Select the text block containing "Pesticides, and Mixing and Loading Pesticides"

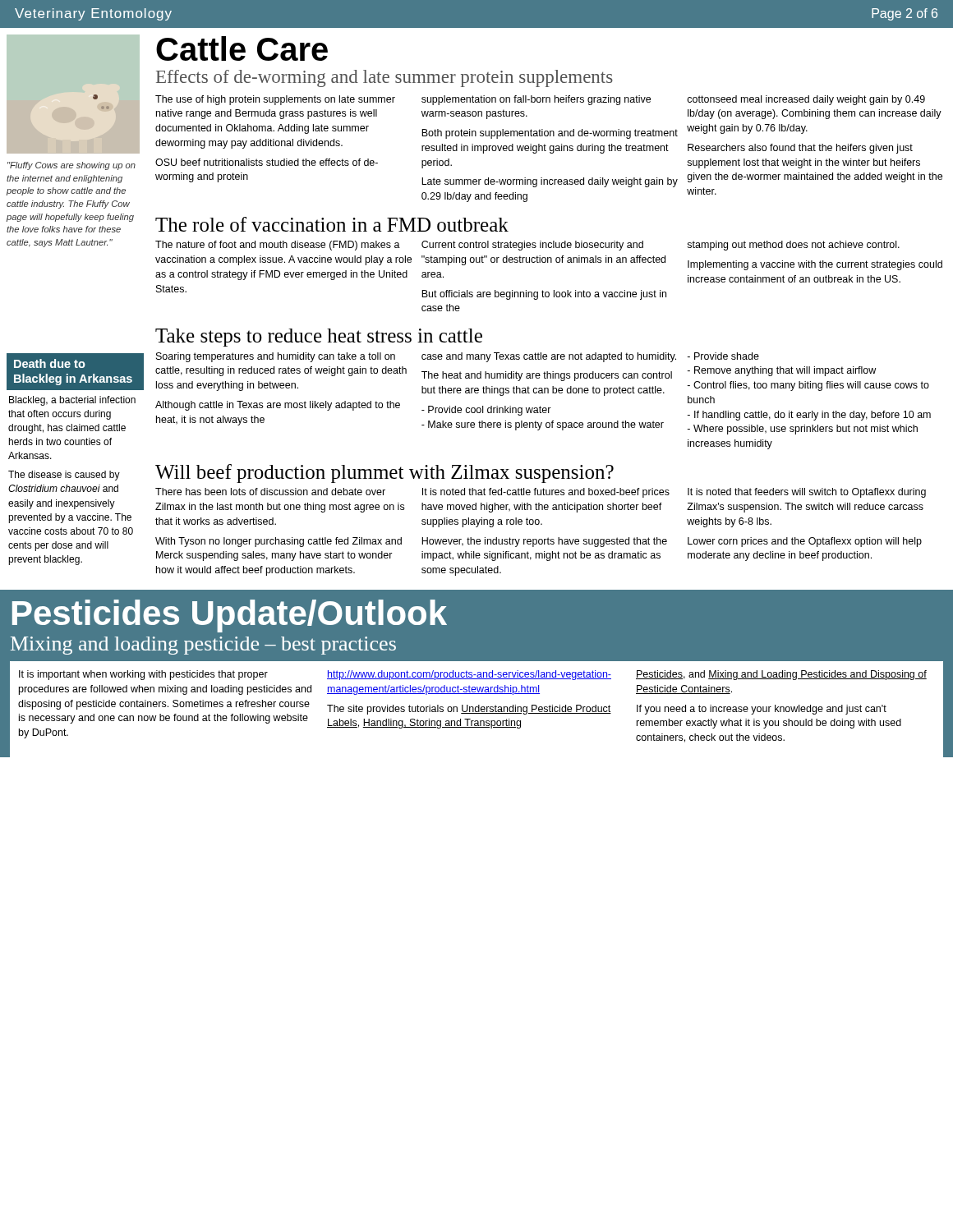point(785,707)
